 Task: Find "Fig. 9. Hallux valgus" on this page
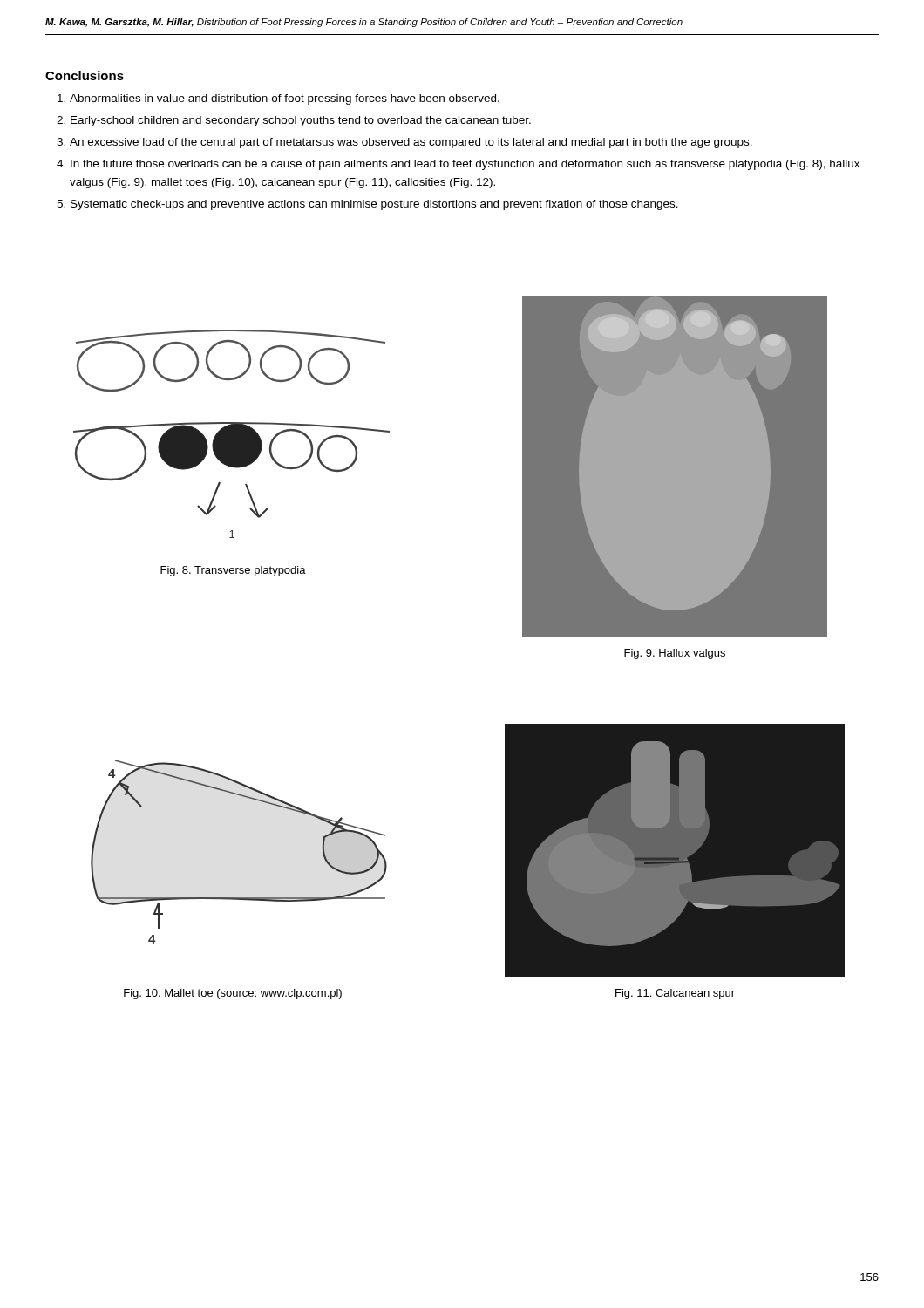coord(675,653)
